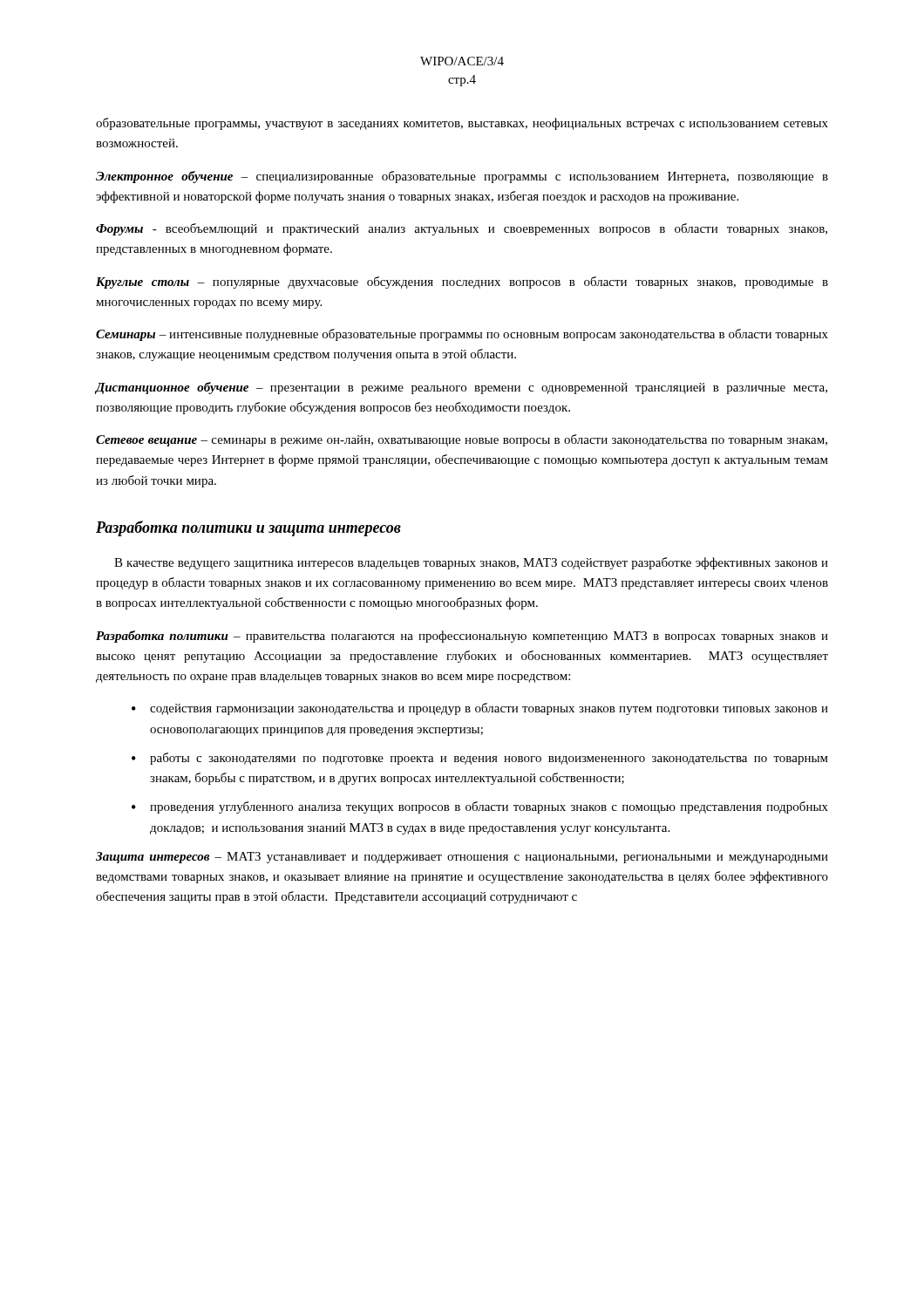Click on the text block that reads "Форумы - всеобъемлющий и практический анализ актуальных и"
The image size is (924, 1308).
click(462, 239)
